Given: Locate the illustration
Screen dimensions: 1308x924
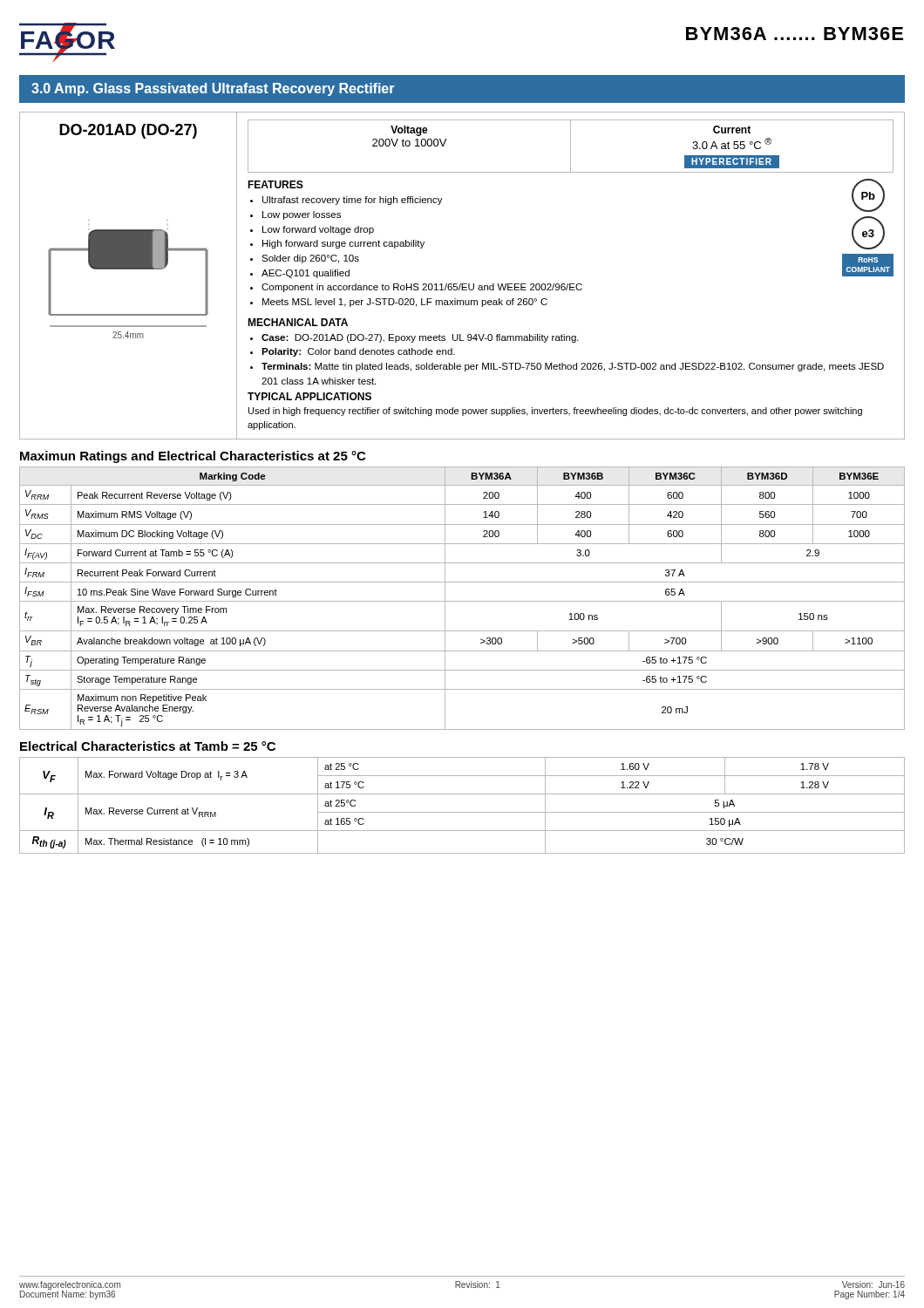Looking at the screenshot, I should 129,276.
